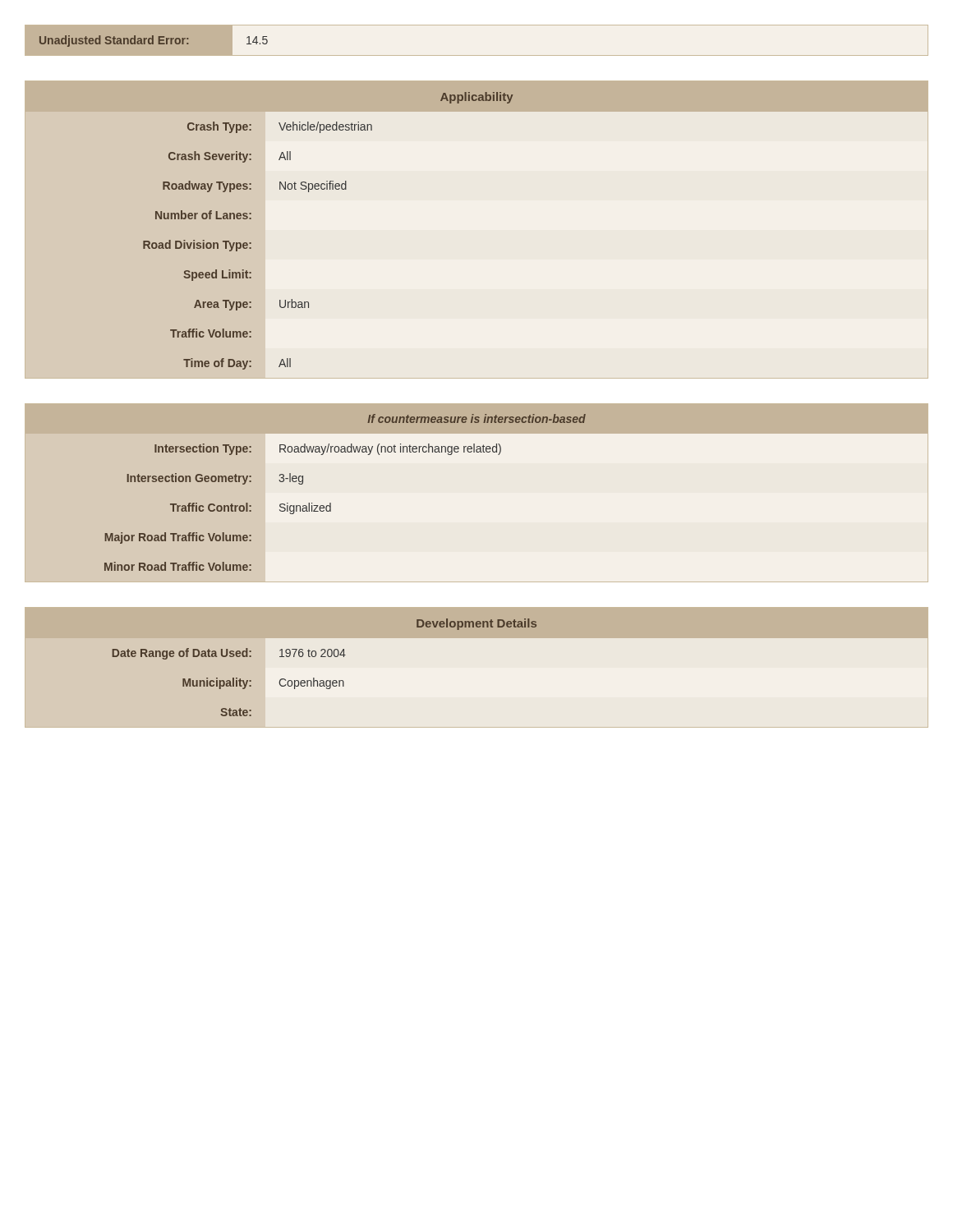Select the table that reads "Unadjusted Standard Error:"

476,40
